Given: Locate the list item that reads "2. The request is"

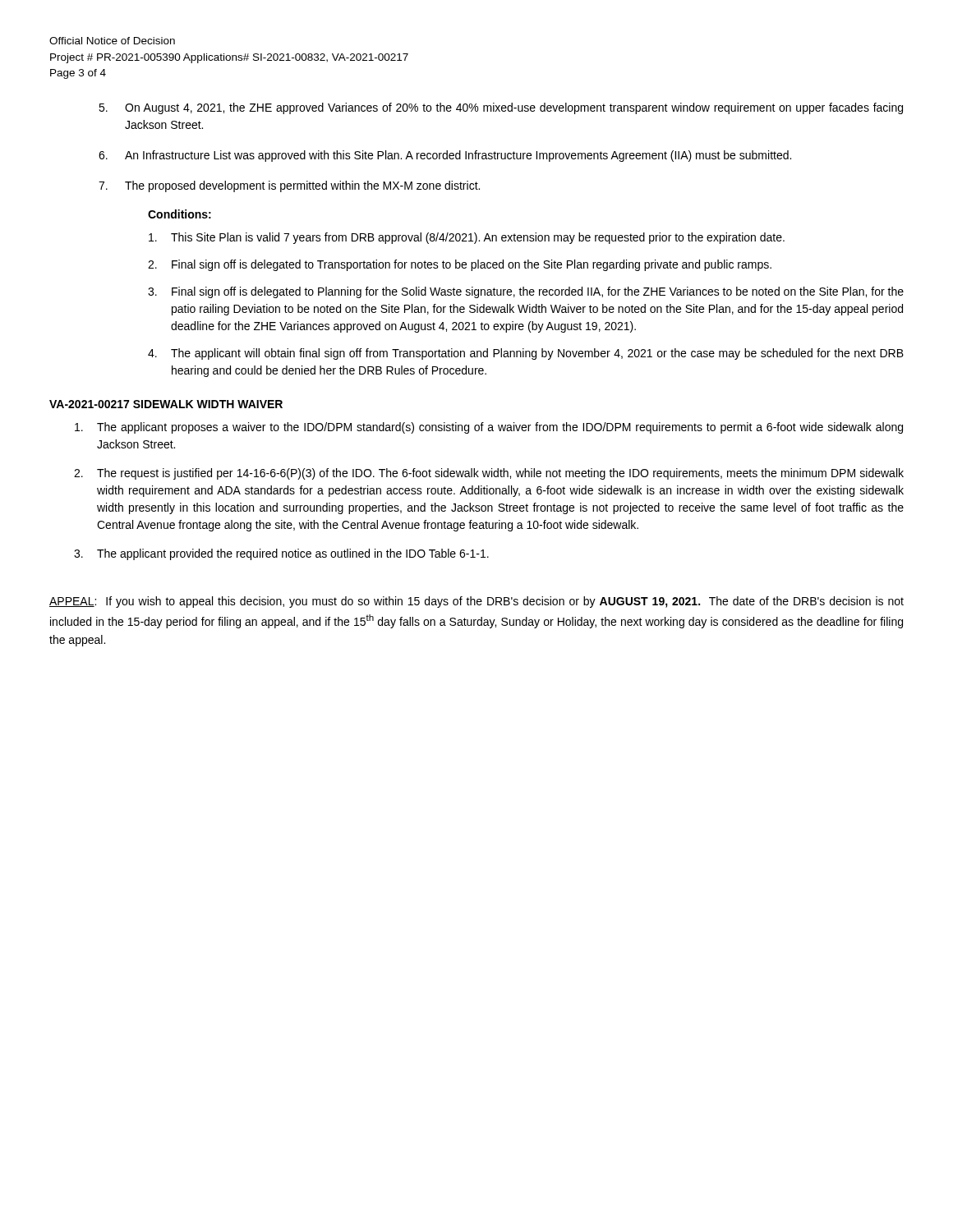Looking at the screenshot, I should (x=489, y=499).
